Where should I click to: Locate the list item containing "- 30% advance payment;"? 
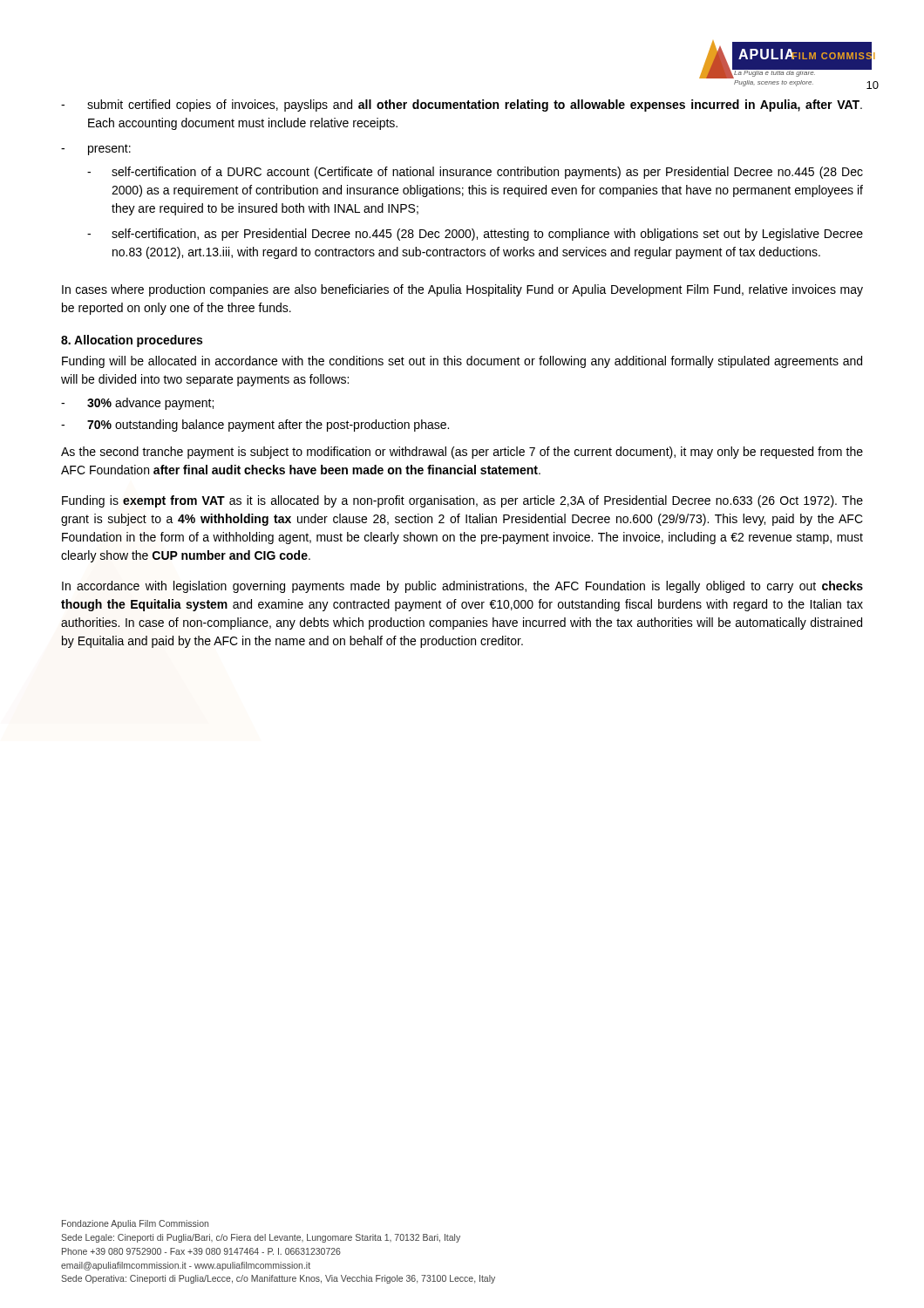click(137, 404)
